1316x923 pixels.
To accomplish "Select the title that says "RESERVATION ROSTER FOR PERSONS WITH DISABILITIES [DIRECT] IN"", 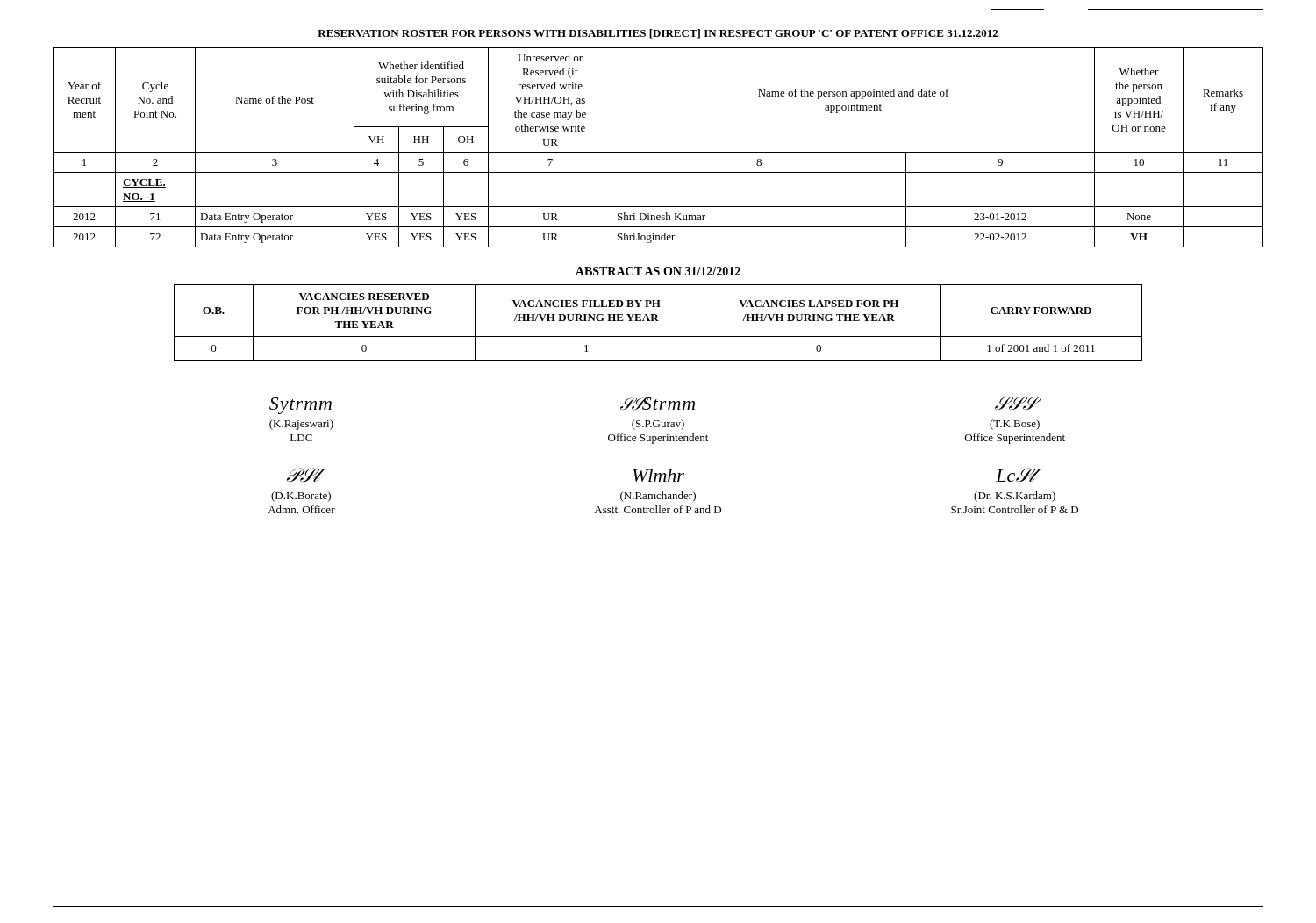I will (x=658, y=33).
